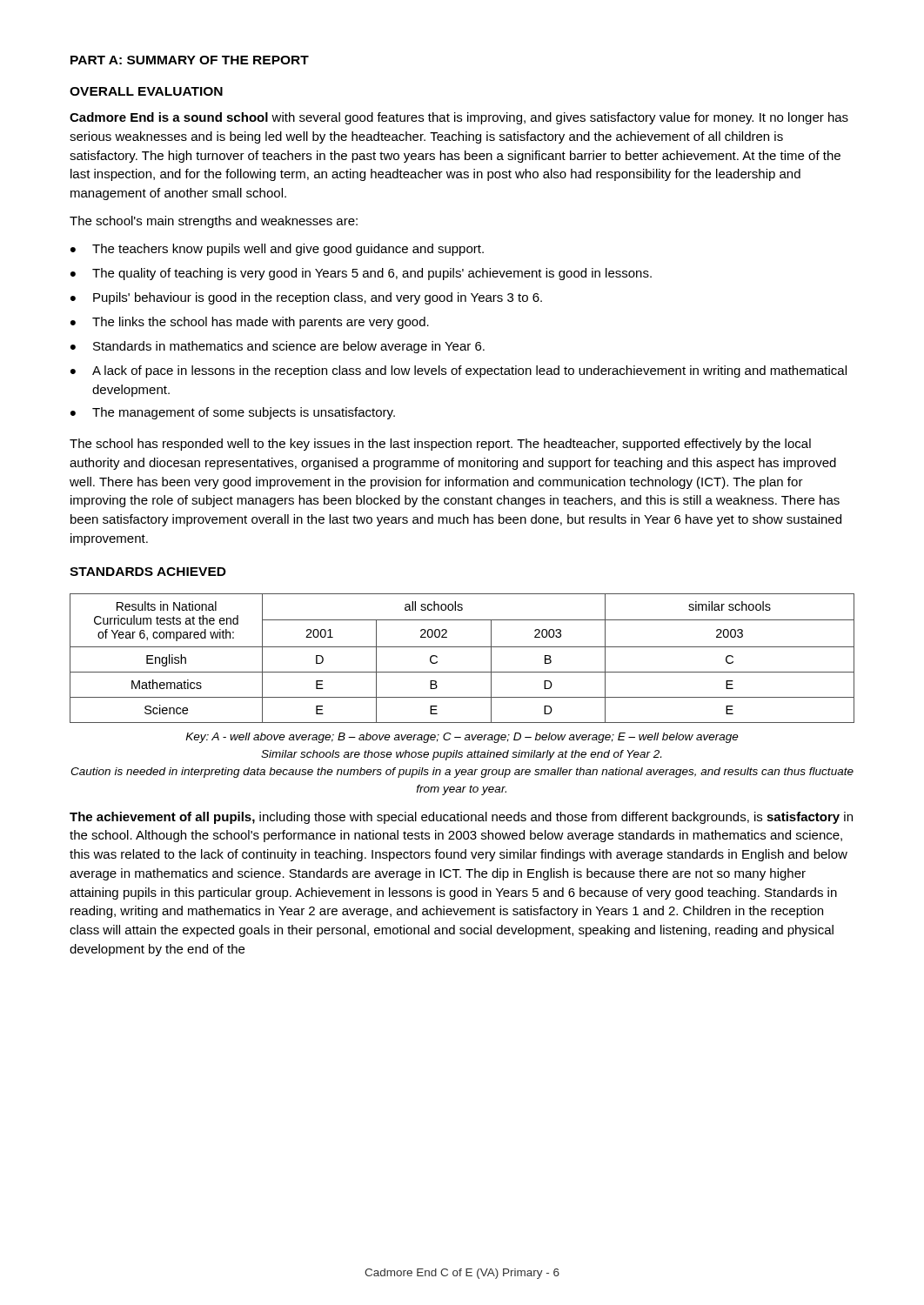Locate the passage starting "•The links the school"
Image resolution: width=924 pixels, height=1305 pixels.
coord(250,323)
